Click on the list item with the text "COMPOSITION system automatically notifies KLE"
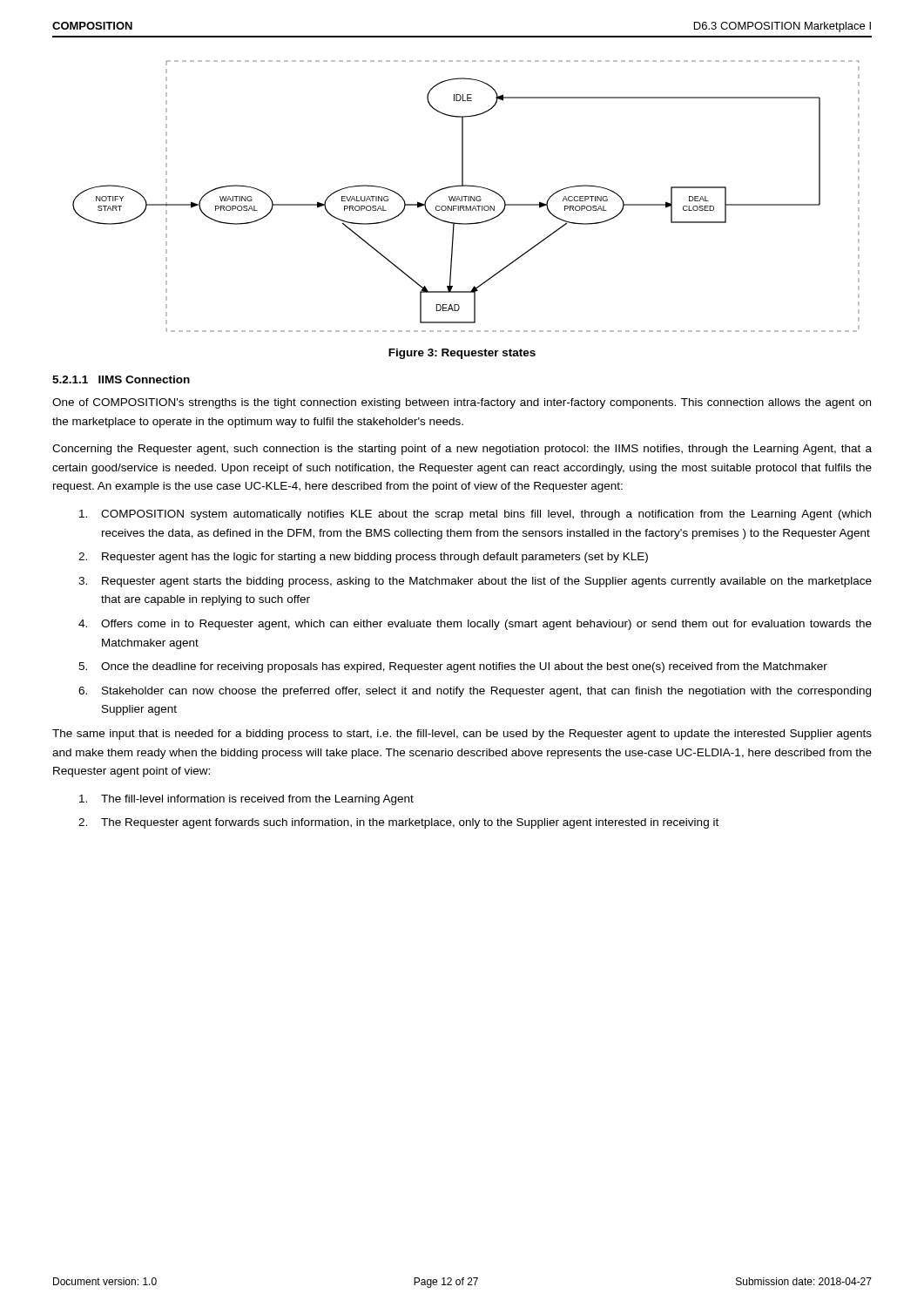The image size is (924, 1307). coord(475,523)
